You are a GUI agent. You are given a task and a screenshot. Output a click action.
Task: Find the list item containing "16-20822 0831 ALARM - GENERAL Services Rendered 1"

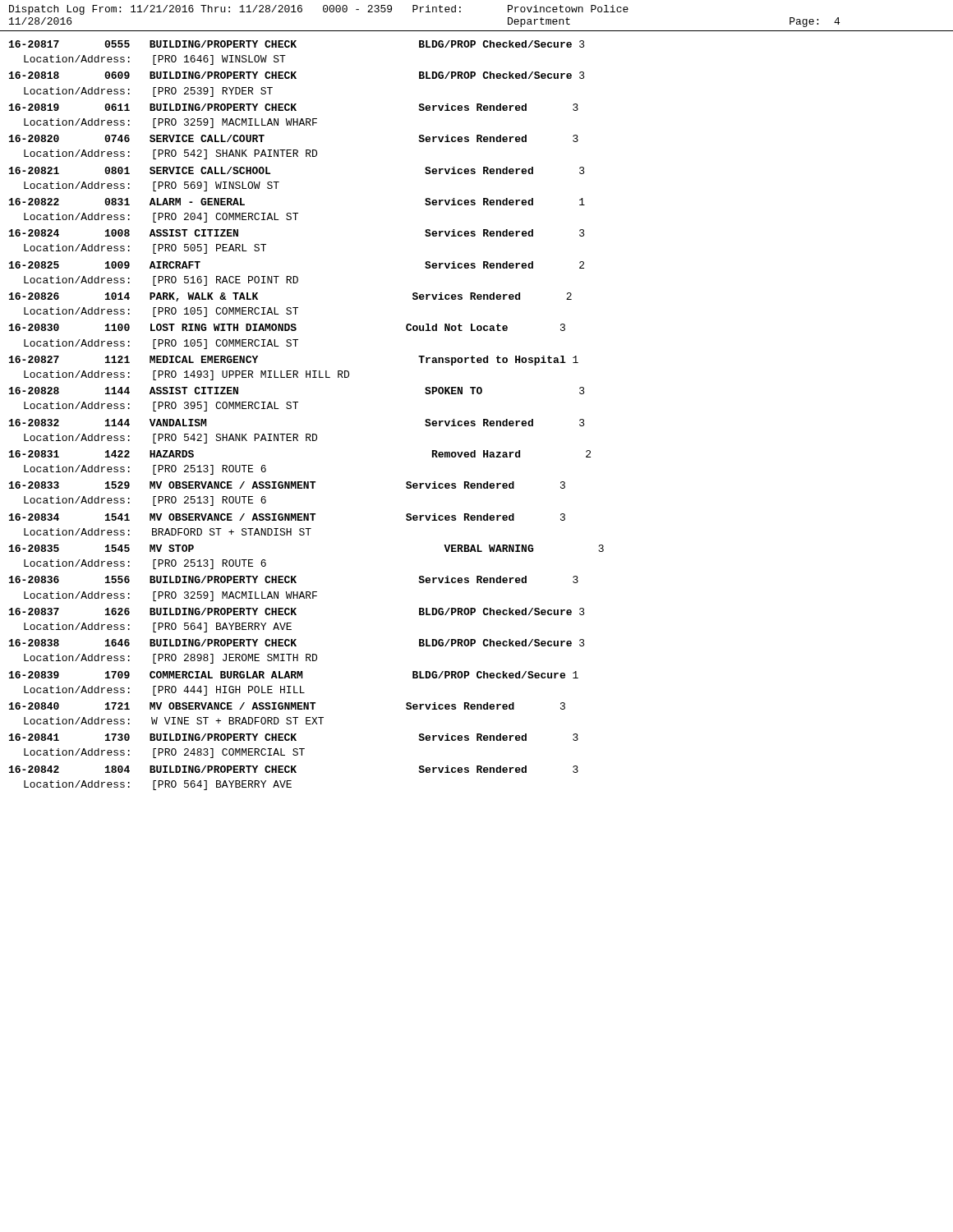point(476,210)
